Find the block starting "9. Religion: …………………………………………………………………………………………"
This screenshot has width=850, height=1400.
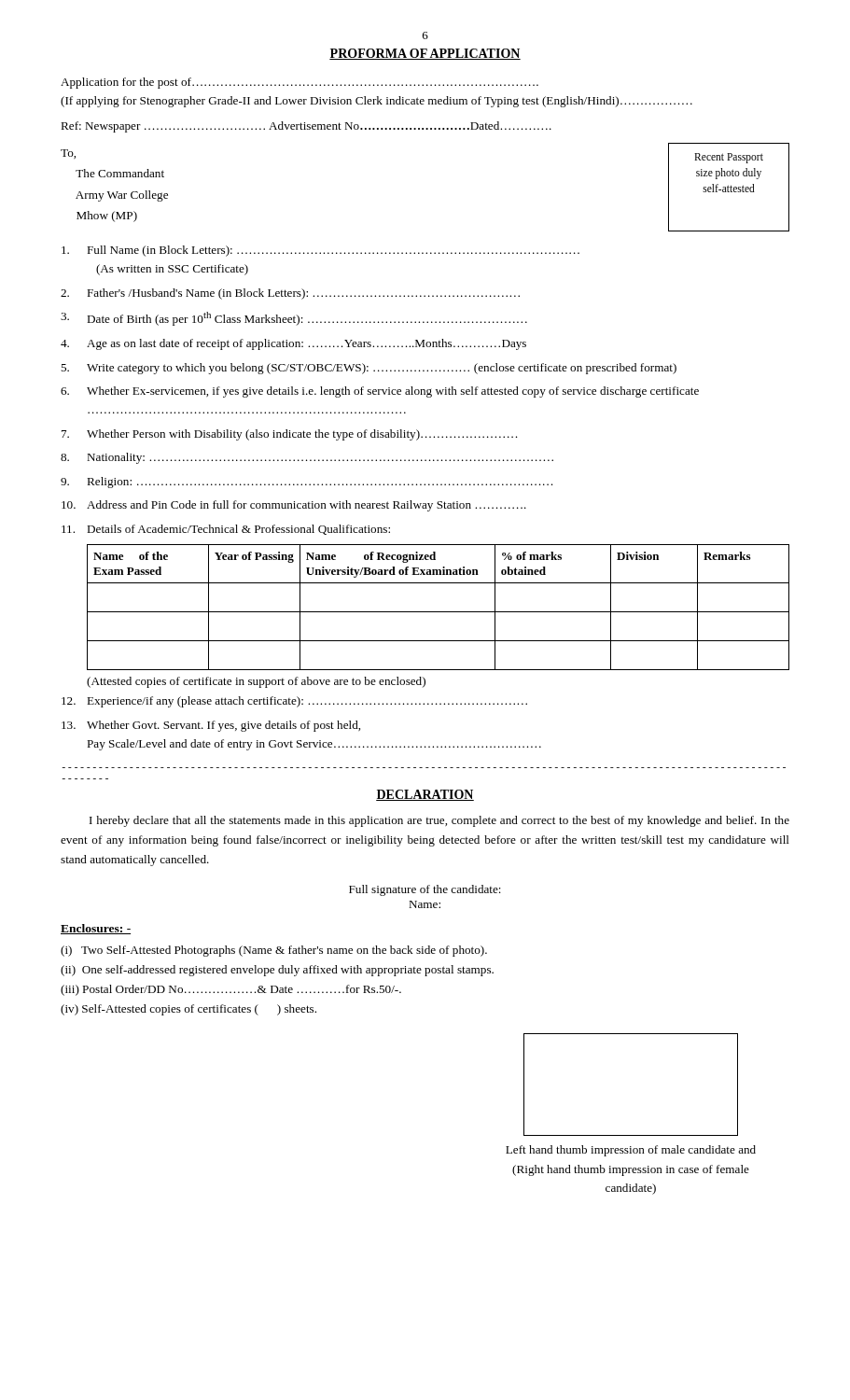[x=425, y=482]
